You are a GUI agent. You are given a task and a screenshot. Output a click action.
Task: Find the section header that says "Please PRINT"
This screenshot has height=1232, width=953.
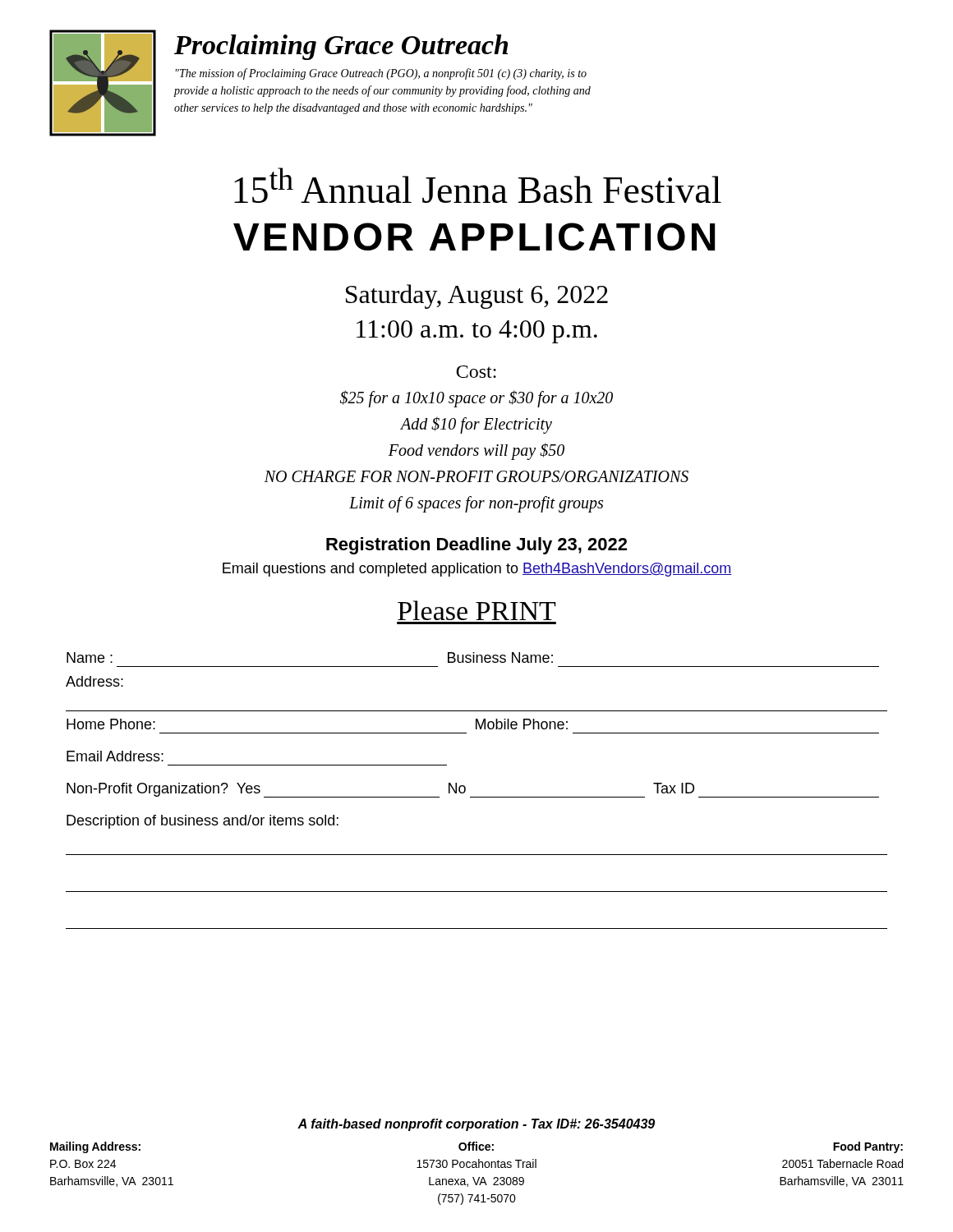tap(476, 611)
